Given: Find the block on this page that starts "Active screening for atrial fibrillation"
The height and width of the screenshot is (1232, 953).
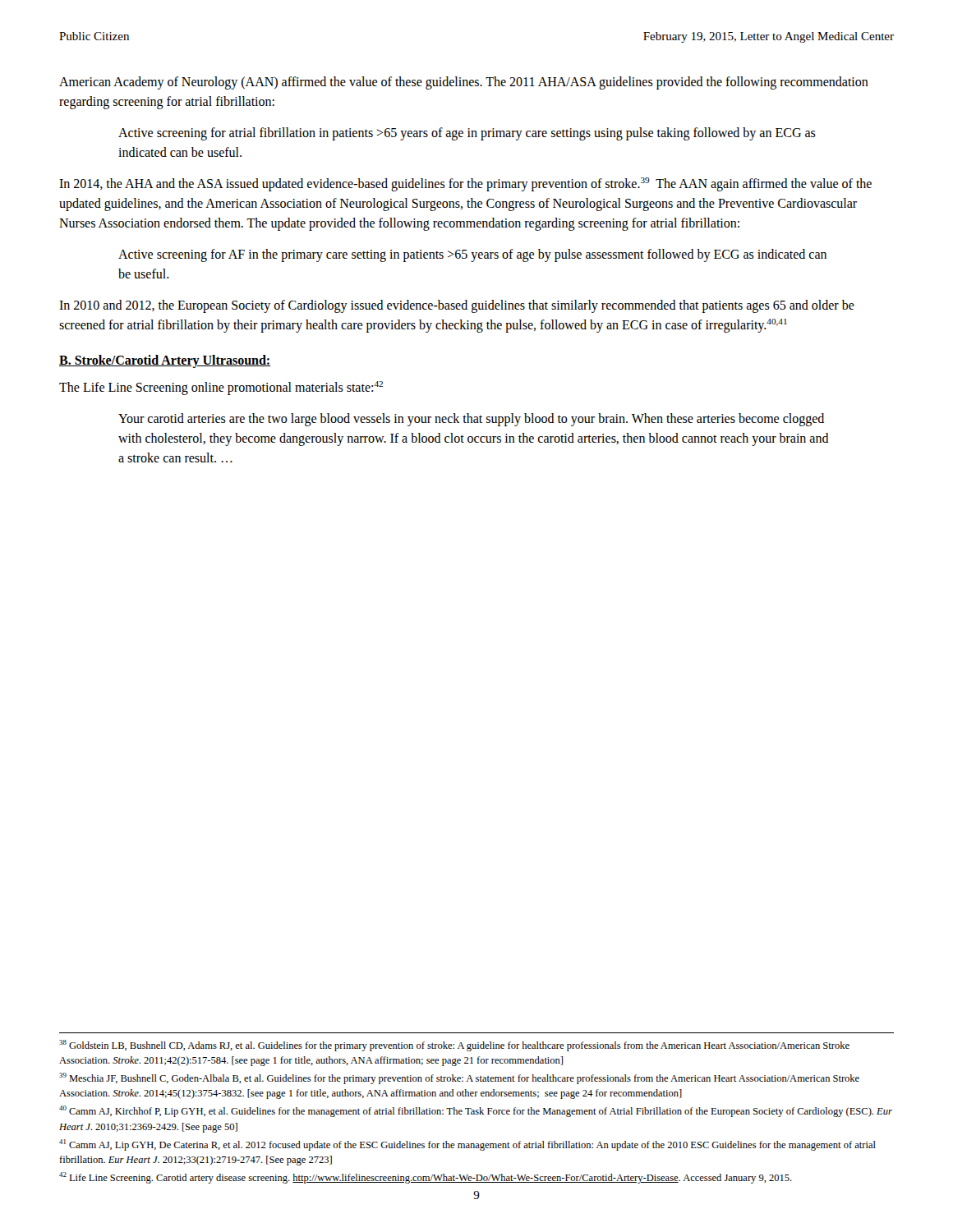Looking at the screenshot, I should 467,142.
